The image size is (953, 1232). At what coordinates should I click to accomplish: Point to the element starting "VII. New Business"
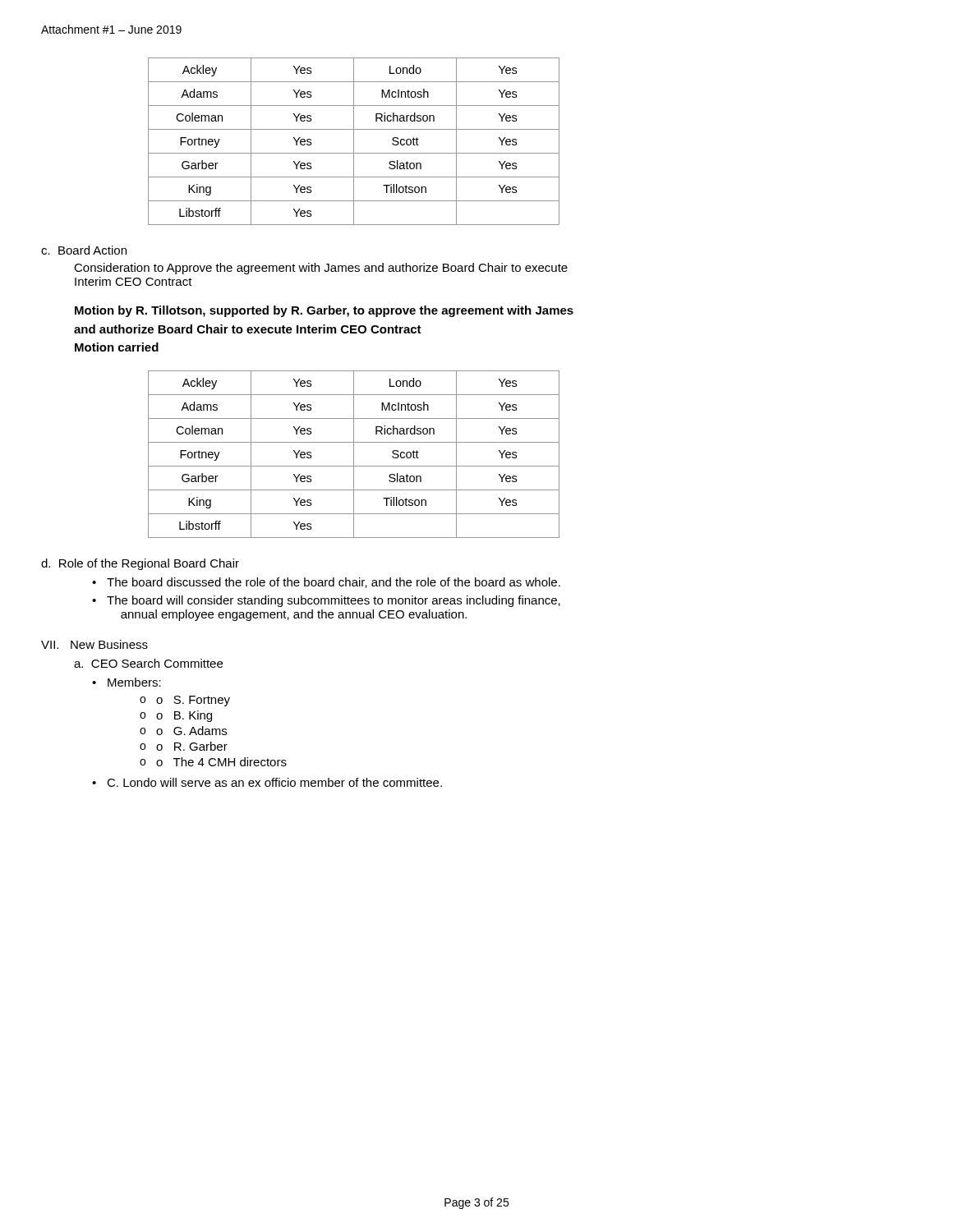pyautogui.click(x=94, y=644)
